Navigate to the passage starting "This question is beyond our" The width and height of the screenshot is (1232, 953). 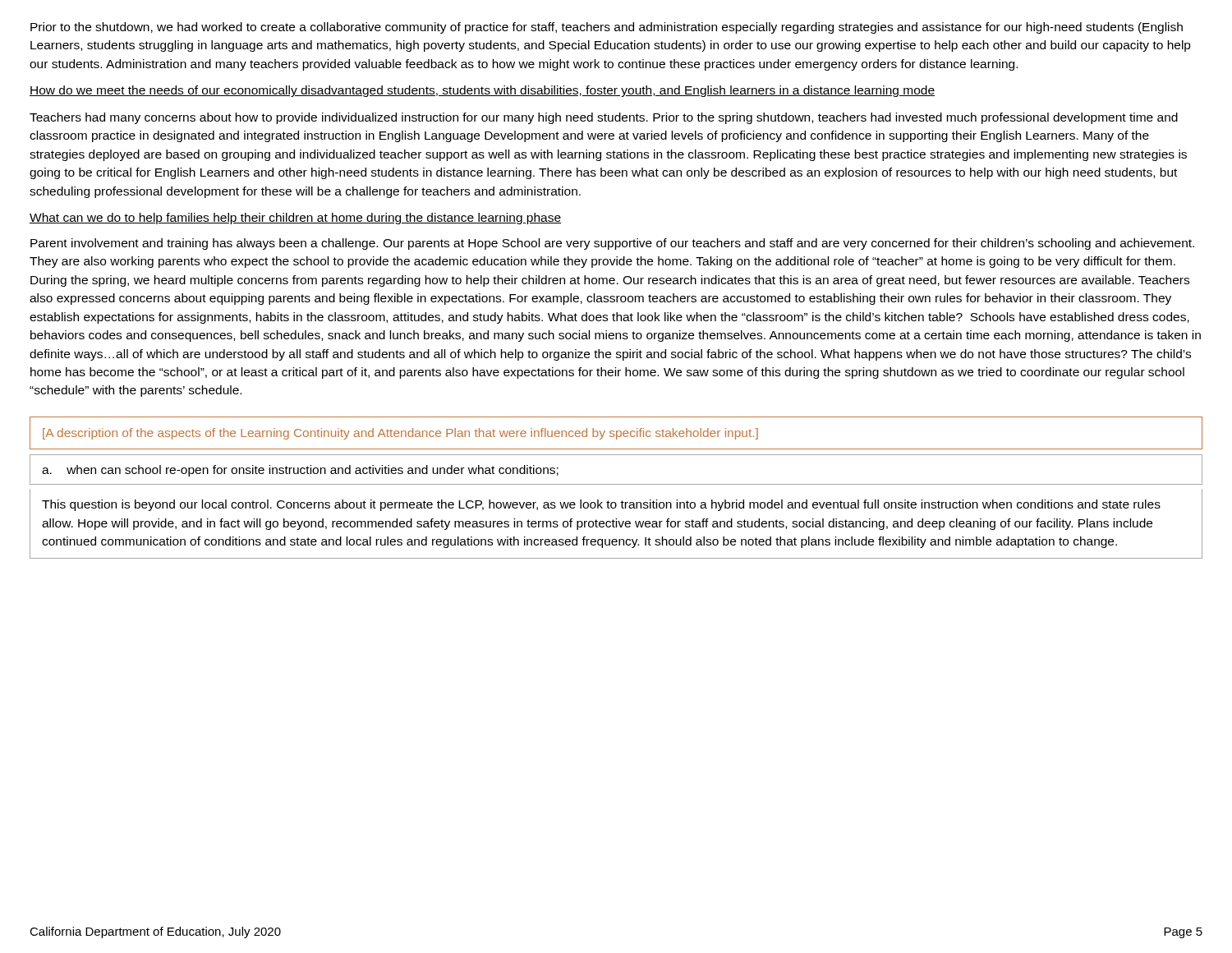click(601, 523)
